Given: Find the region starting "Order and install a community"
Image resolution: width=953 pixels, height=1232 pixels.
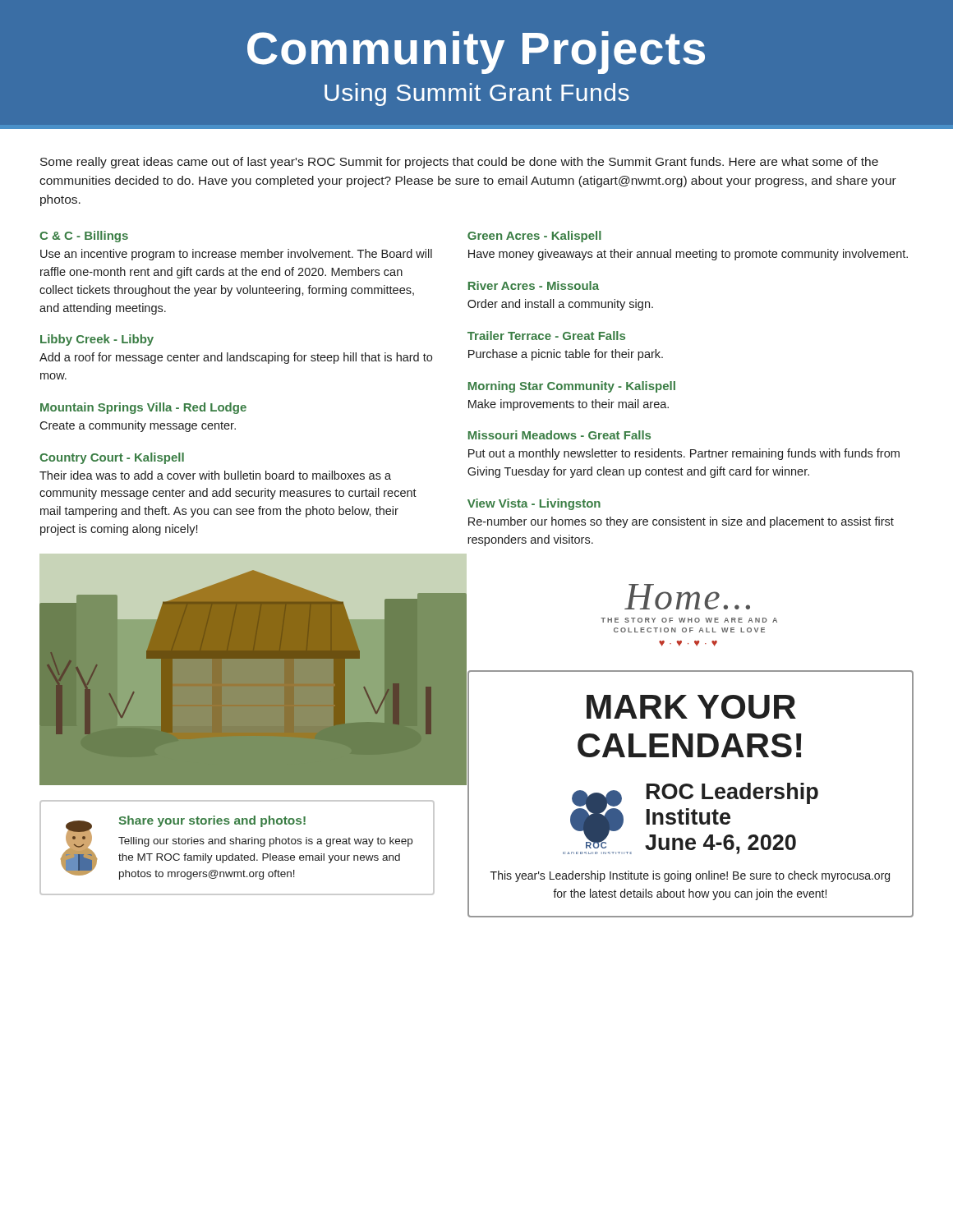Looking at the screenshot, I should click(561, 304).
